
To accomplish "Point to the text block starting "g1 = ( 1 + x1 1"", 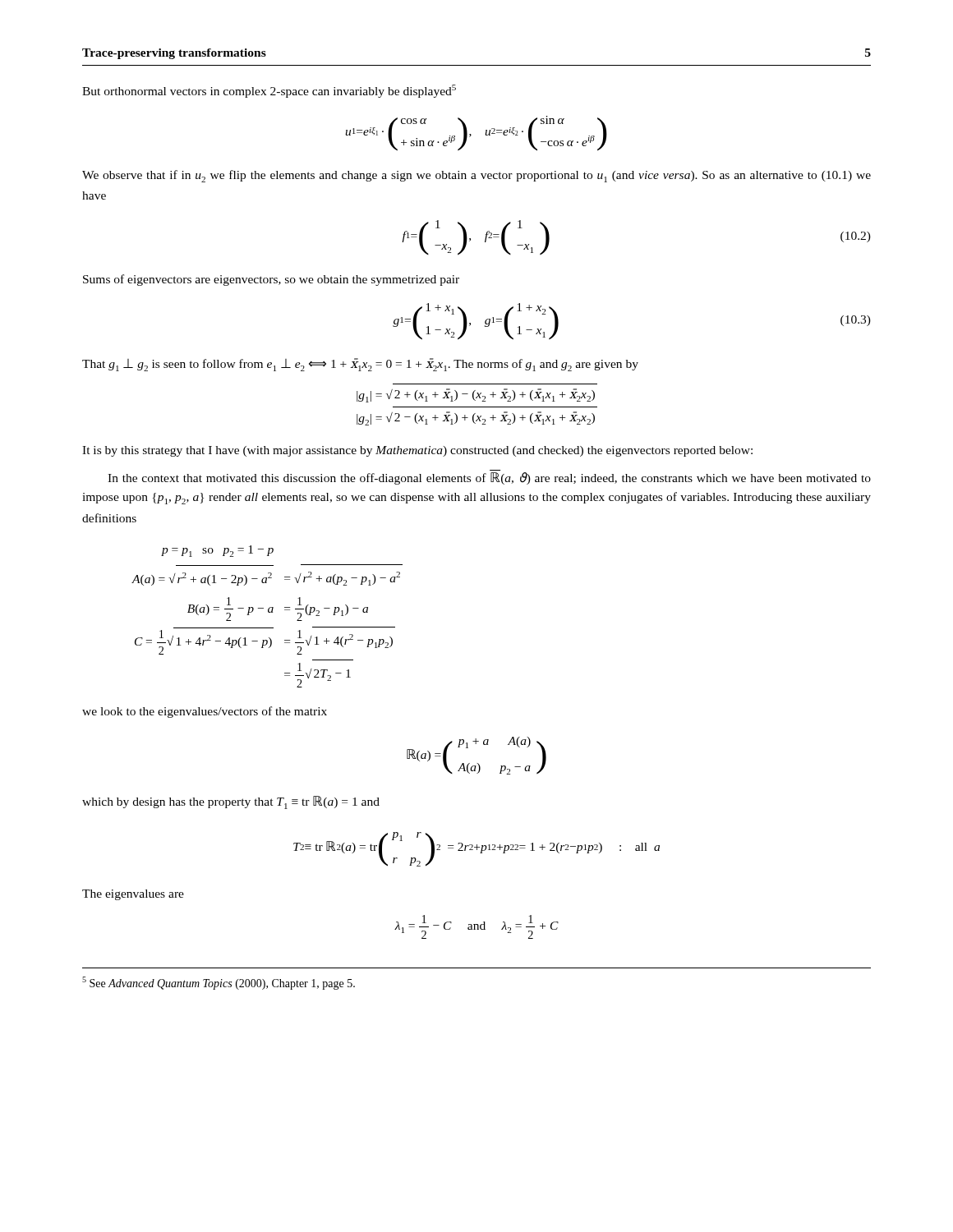I will (x=464, y=322).
